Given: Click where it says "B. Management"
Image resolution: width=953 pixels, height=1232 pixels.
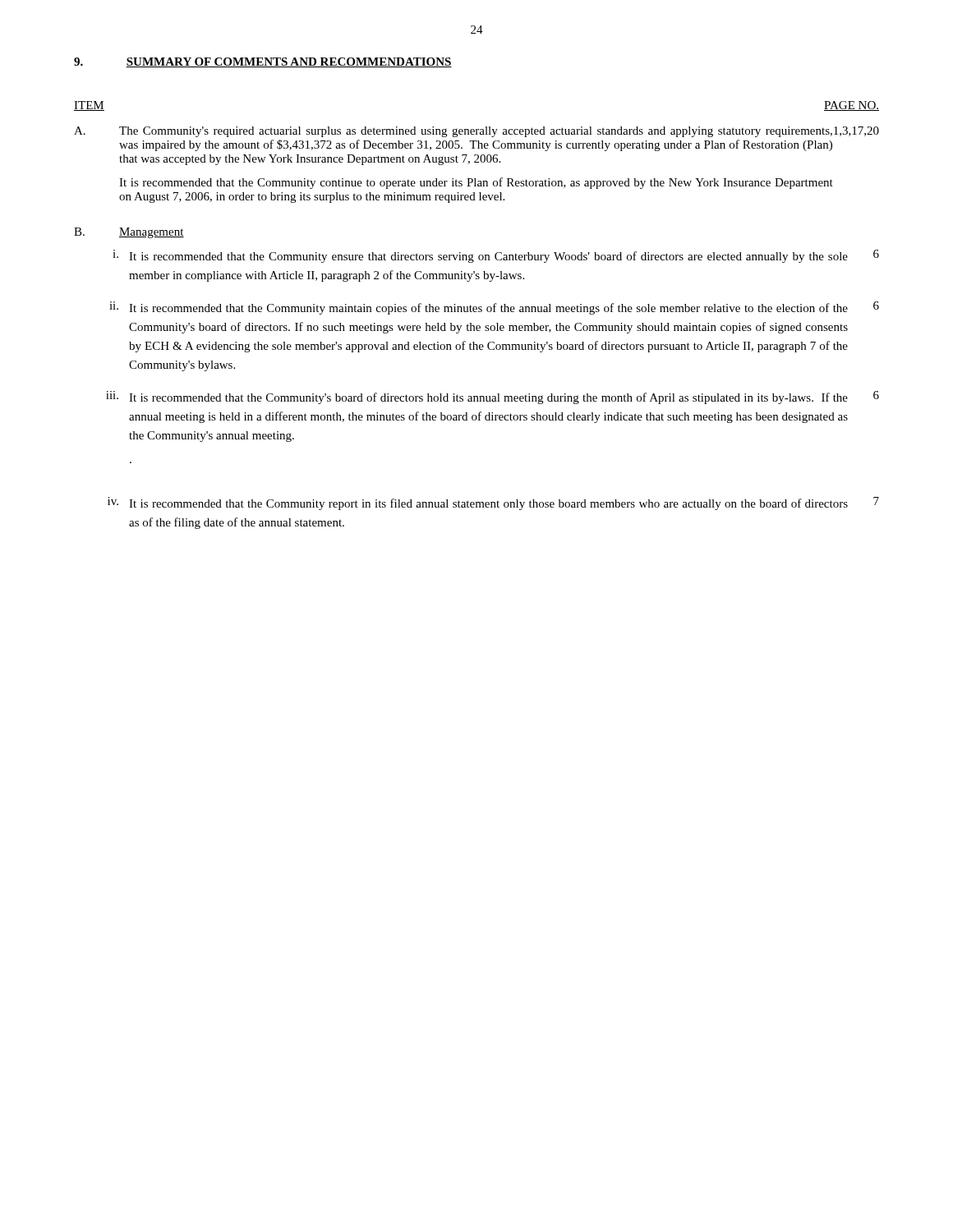Looking at the screenshot, I should pyautogui.click(x=129, y=233).
